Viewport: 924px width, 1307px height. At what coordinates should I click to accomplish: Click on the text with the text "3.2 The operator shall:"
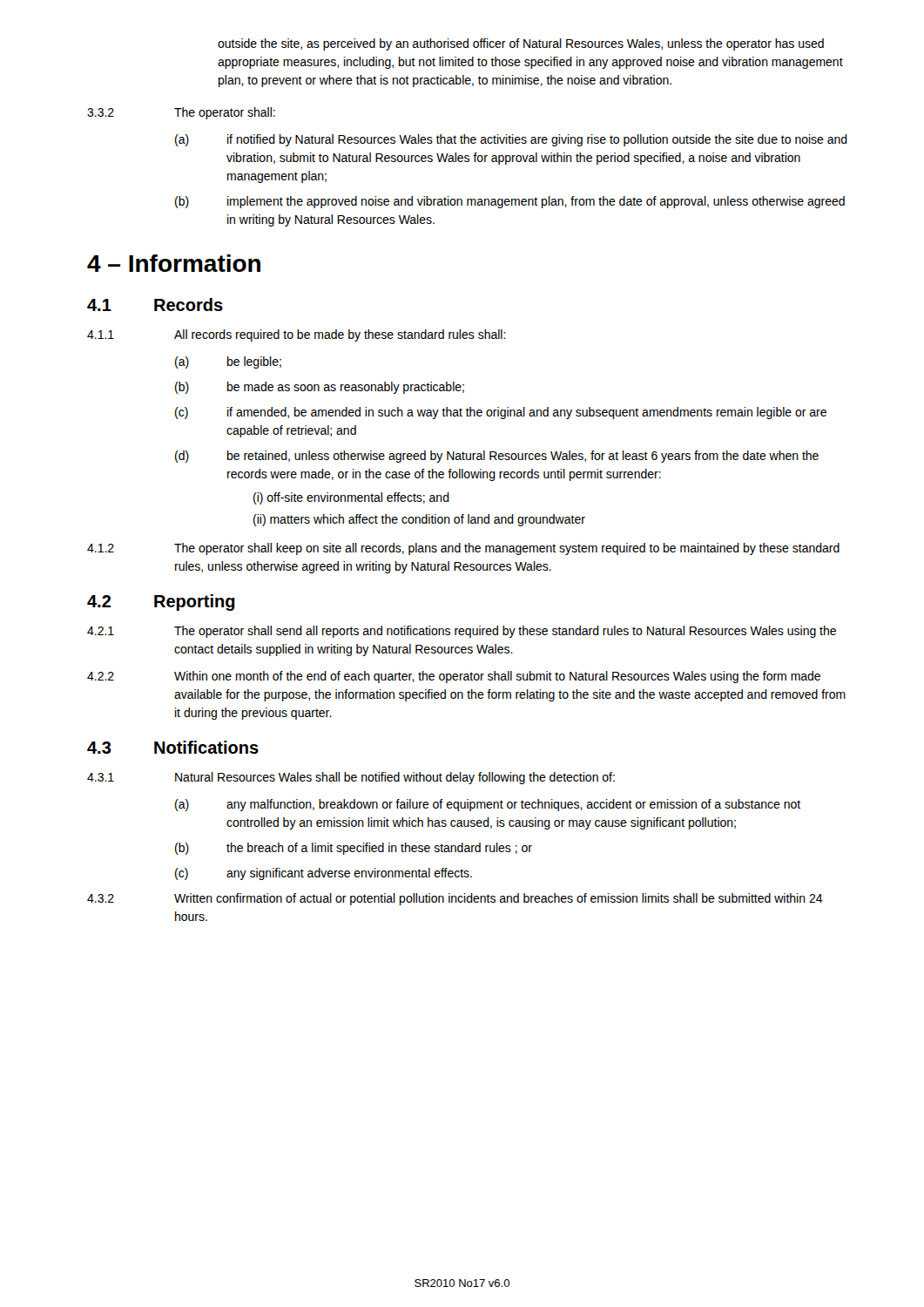tap(181, 113)
